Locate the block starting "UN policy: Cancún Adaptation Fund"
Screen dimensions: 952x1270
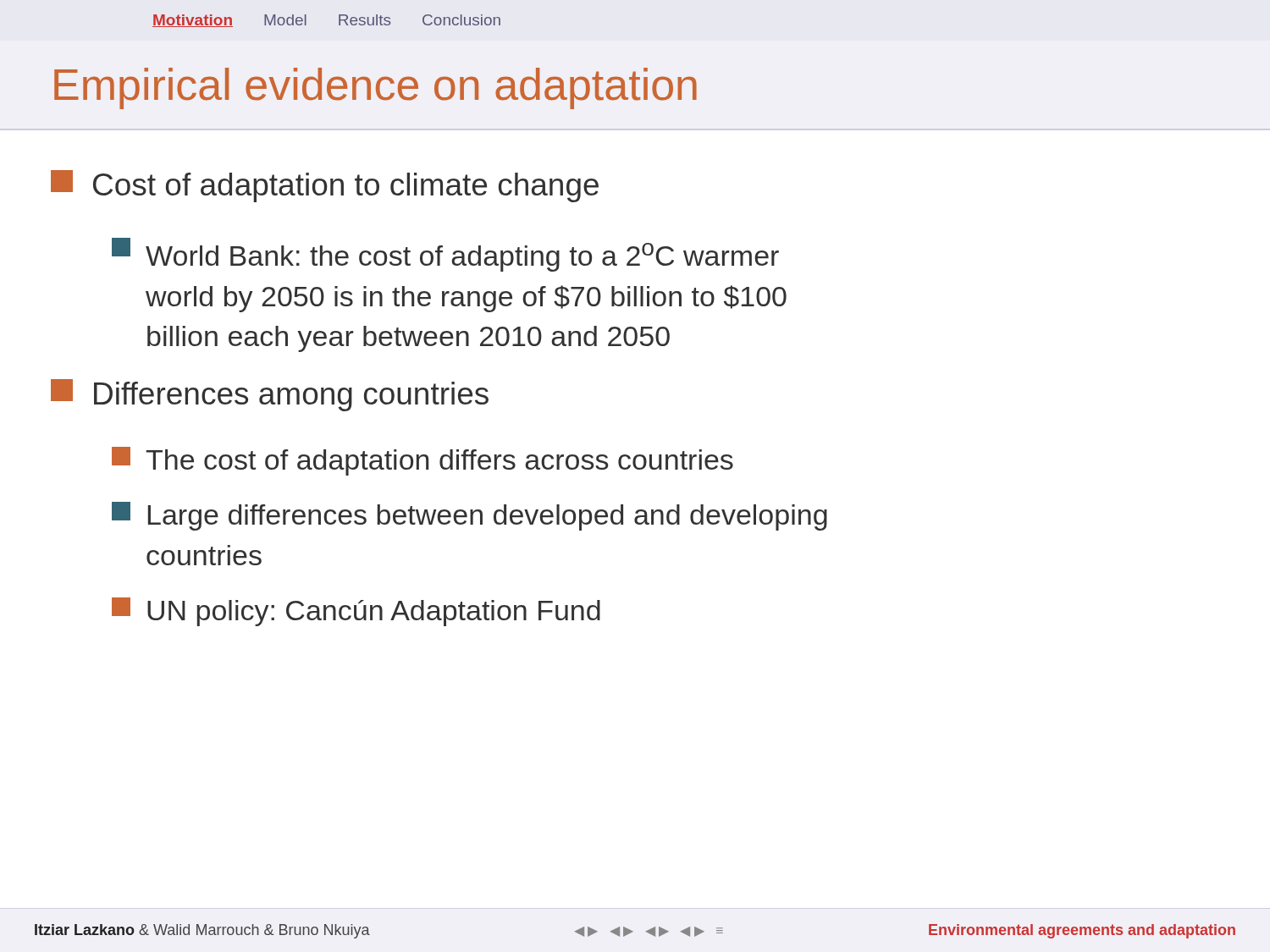tap(357, 611)
